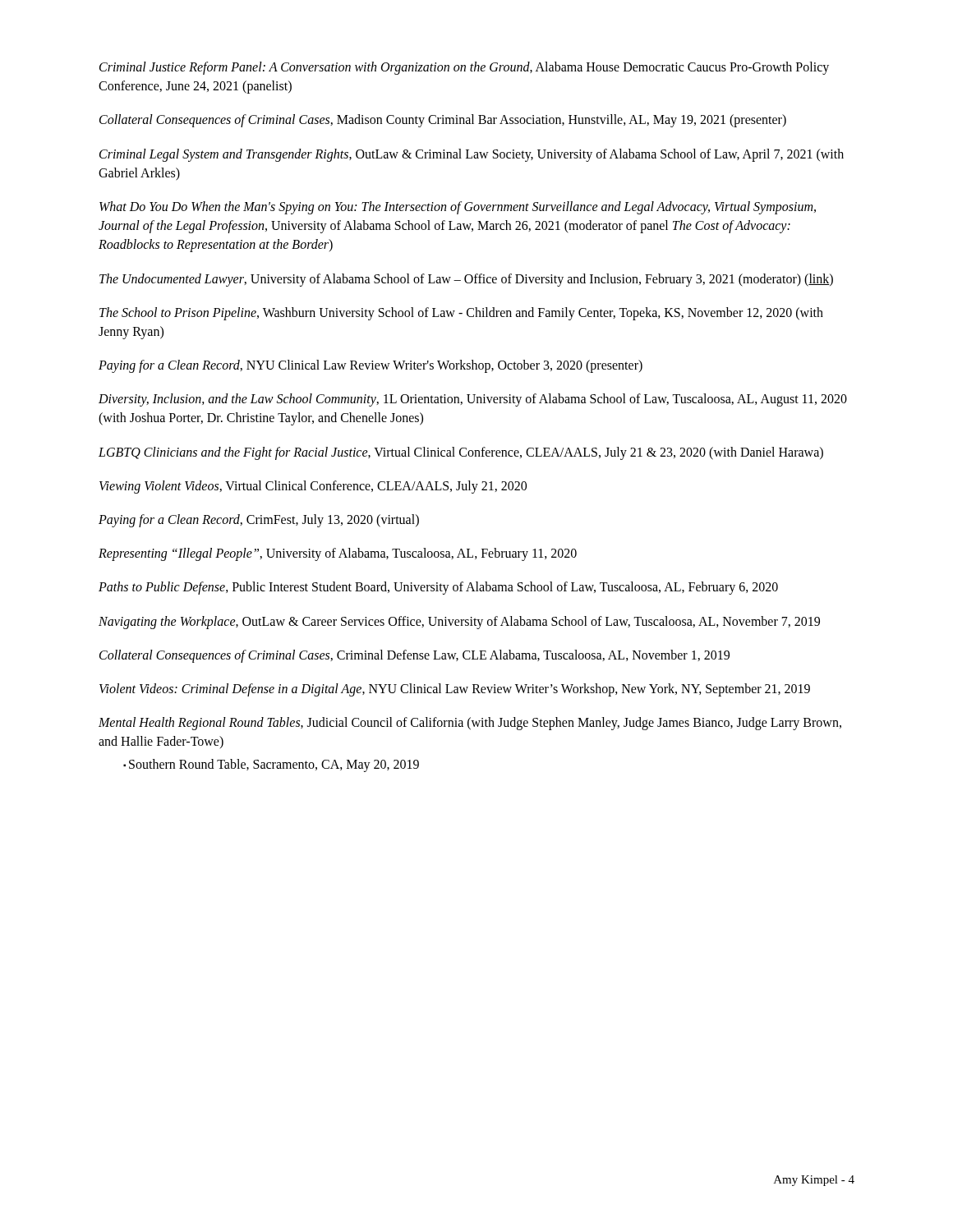The image size is (953, 1232).
Task: Locate the block starting "The Undocumented Lawyer, University of Alabama"
Action: click(x=466, y=278)
